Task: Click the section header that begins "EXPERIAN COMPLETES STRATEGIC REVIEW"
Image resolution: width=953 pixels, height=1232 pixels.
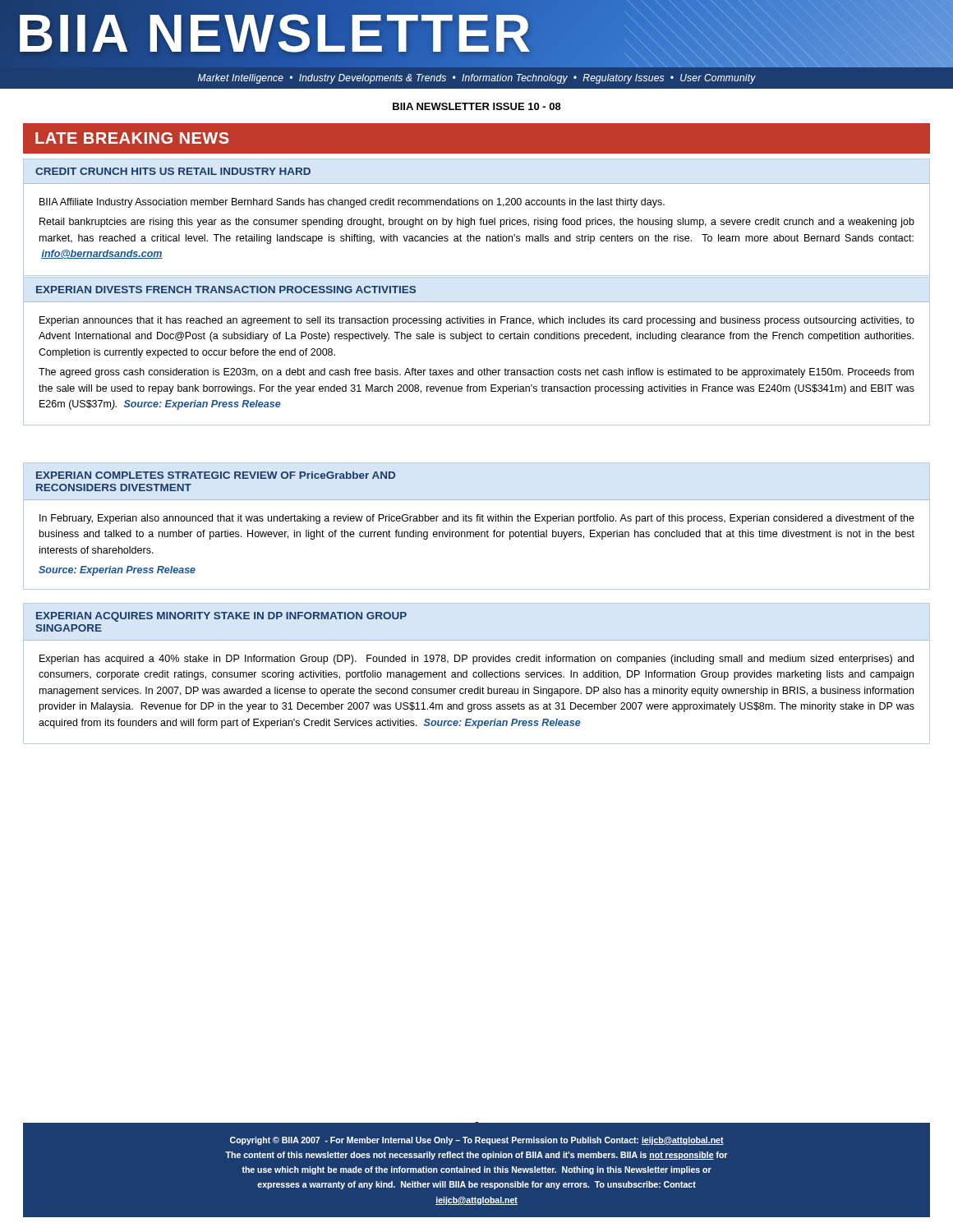Action: pyautogui.click(x=216, y=475)
